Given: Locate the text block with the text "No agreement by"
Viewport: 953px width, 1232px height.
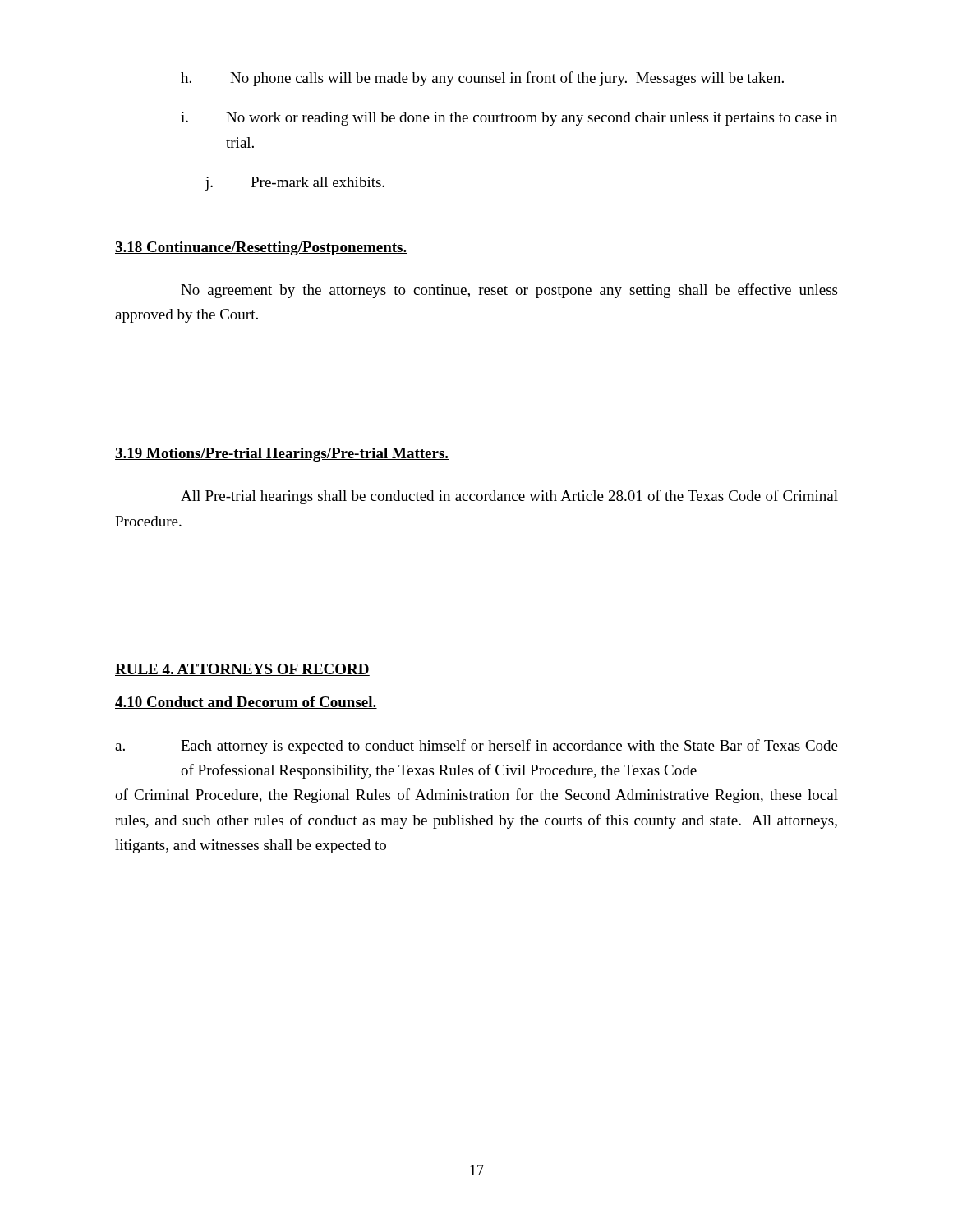Looking at the screenshot, I should 476,302.
